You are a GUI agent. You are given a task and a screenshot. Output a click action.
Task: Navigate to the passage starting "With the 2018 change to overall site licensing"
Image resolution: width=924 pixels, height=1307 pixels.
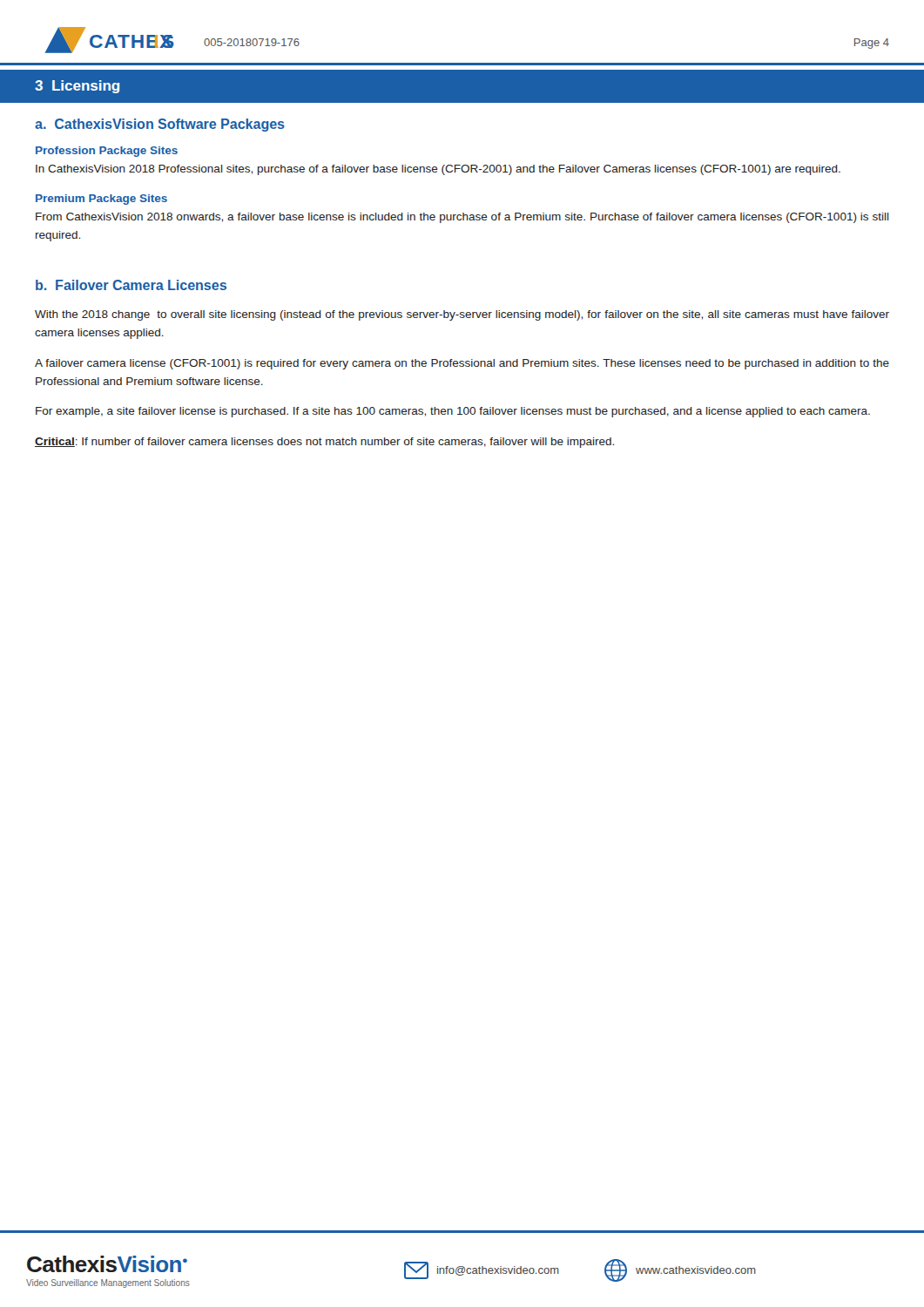tap(462, 323)
